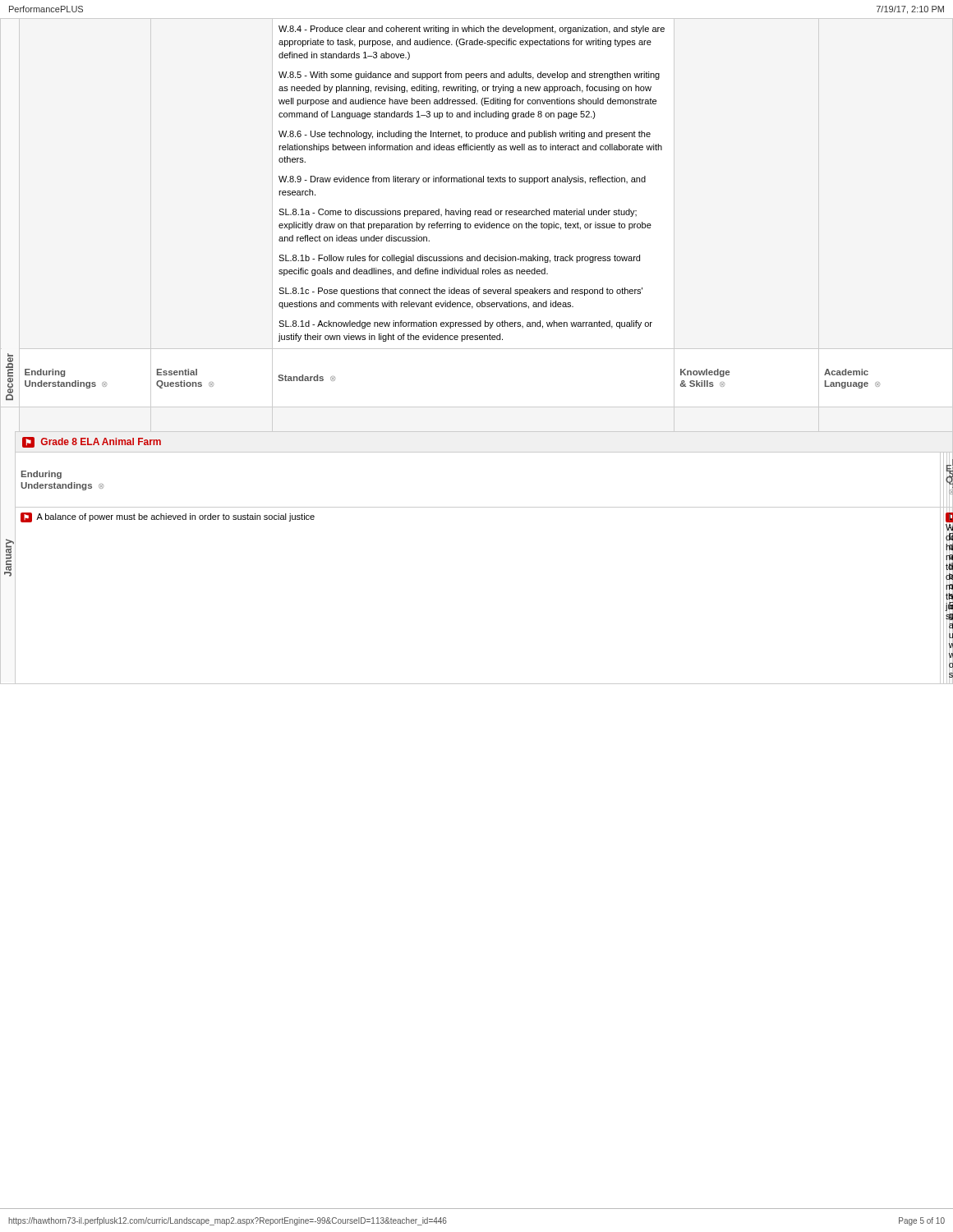Find the block starting "⚑ Grade 8 ELA Animal Farm"
The height and width of the screenshot is (1232, 953).
[92, 442]
